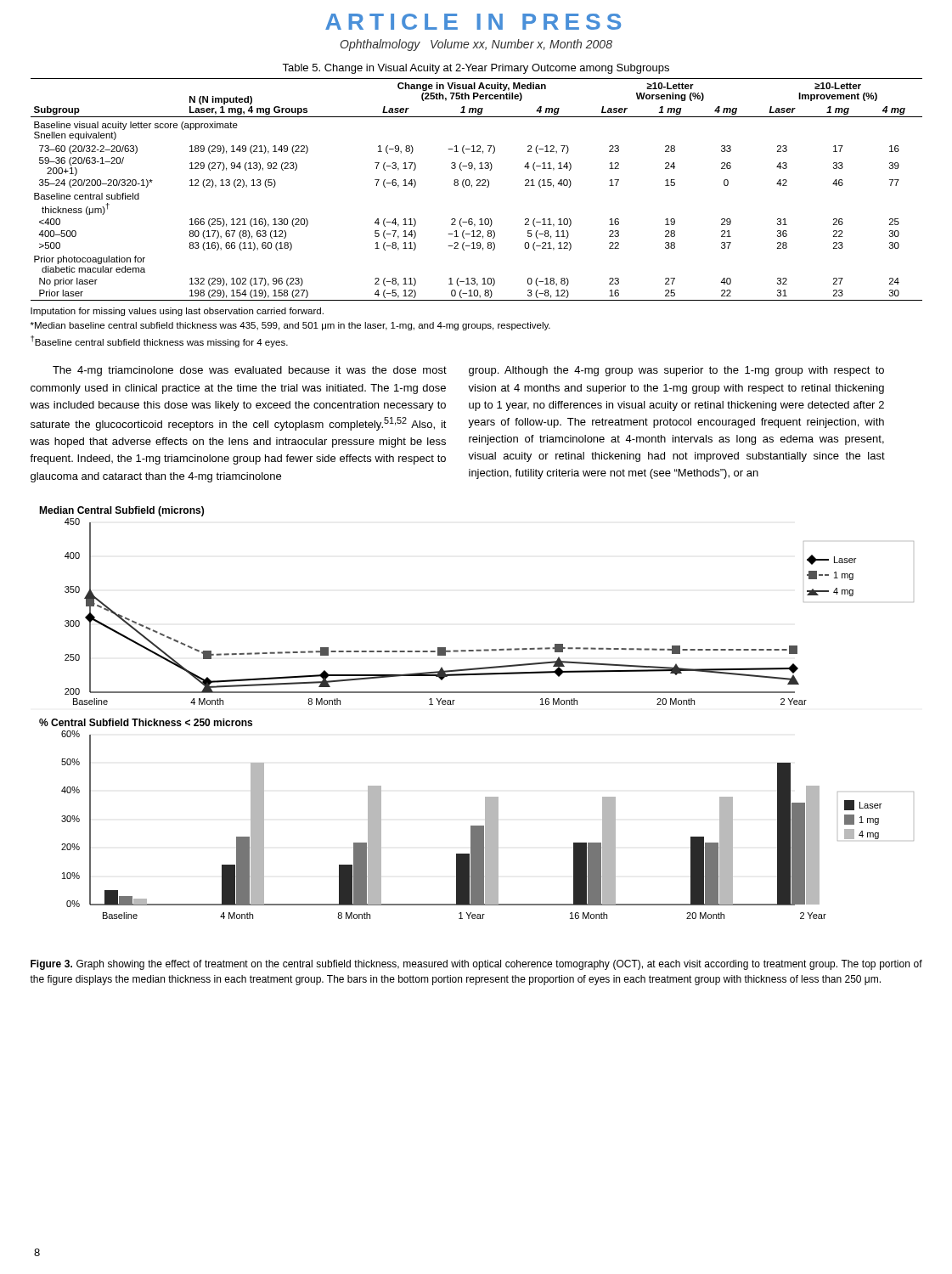Select the line chart
Screen dimensions: 1274x952
pyautogui.click(x=476, y=725)
